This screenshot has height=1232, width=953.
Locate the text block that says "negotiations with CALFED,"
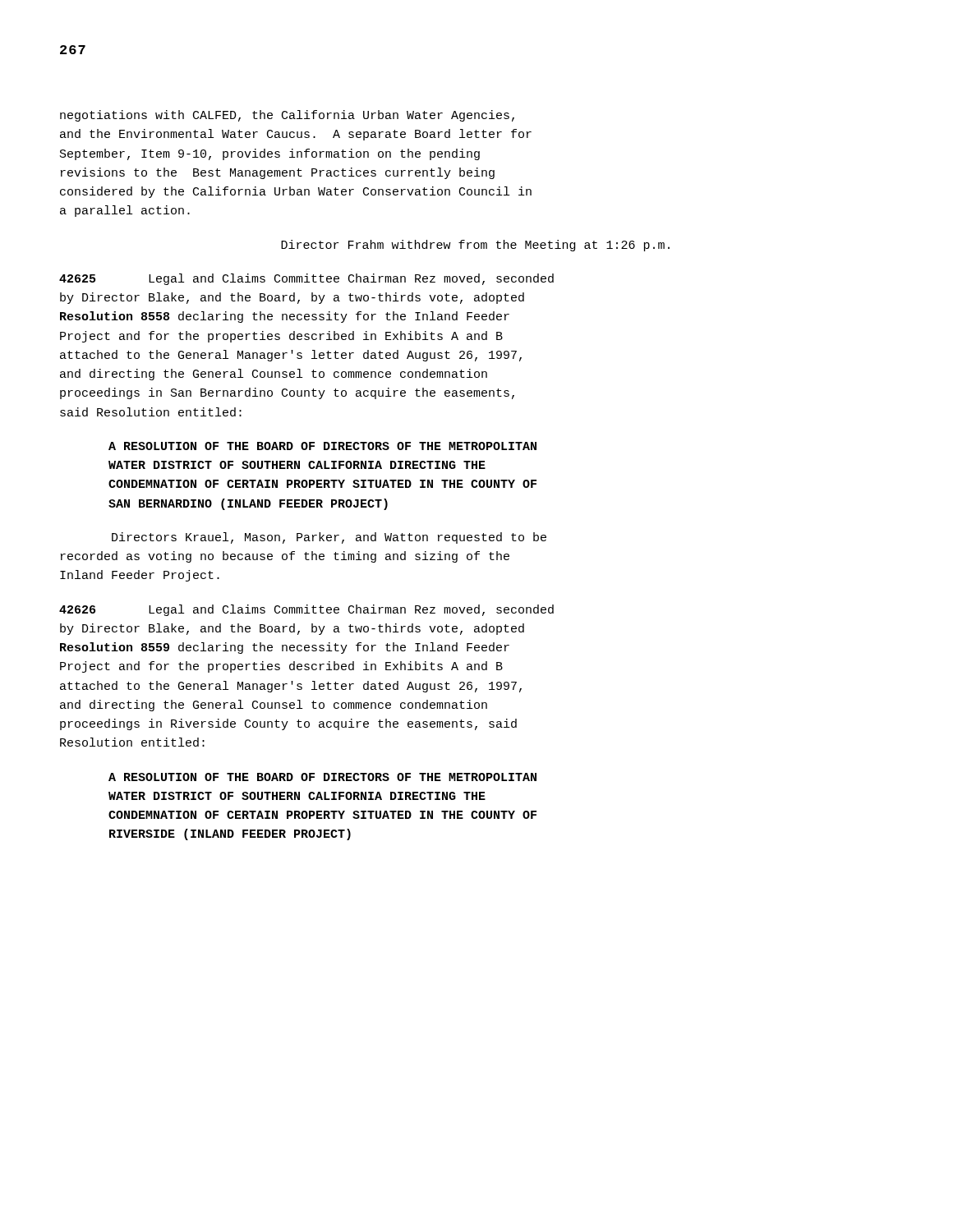[296, 164]
